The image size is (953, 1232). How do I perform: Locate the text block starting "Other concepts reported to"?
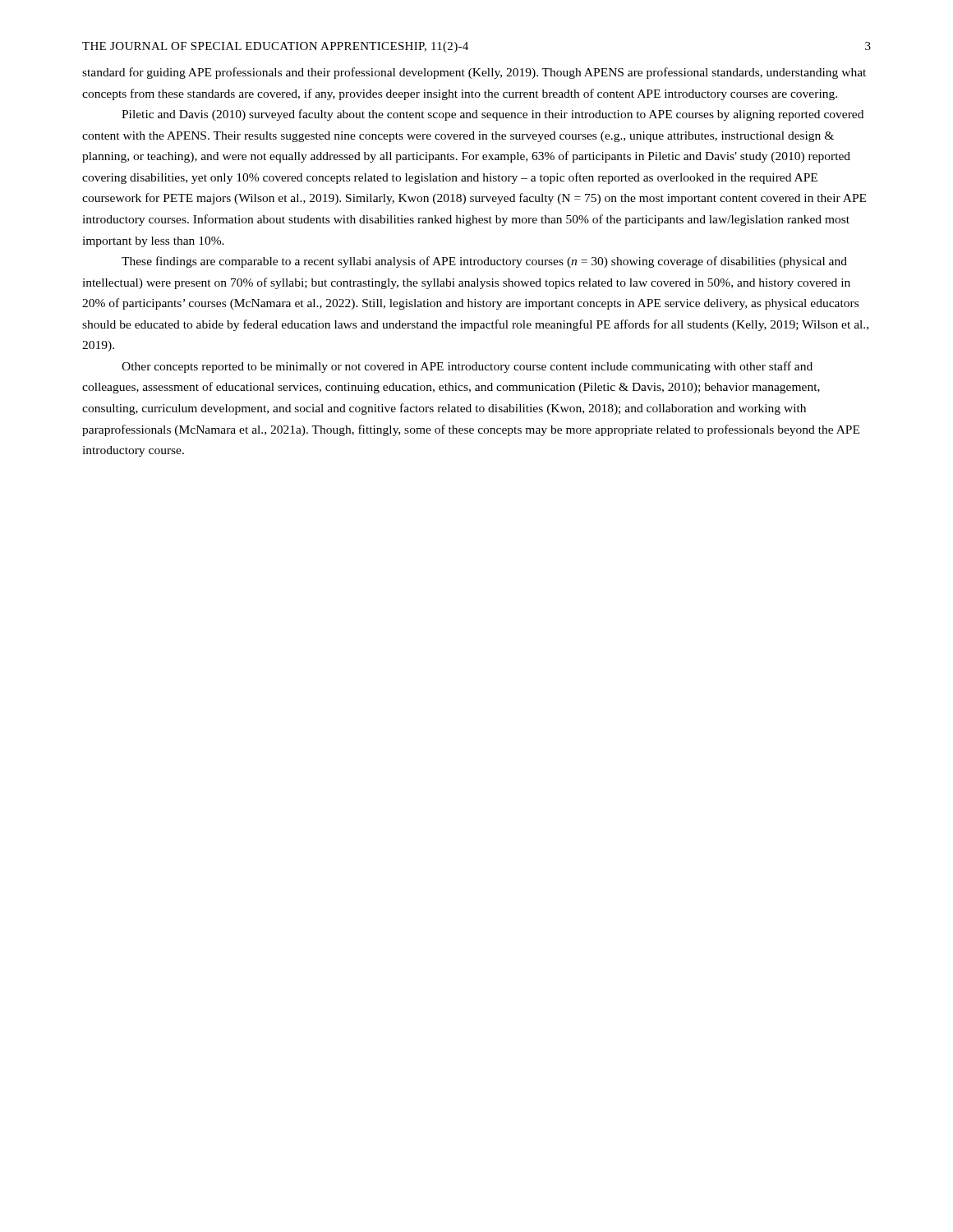pyautogui.click(x=471, y=408)
